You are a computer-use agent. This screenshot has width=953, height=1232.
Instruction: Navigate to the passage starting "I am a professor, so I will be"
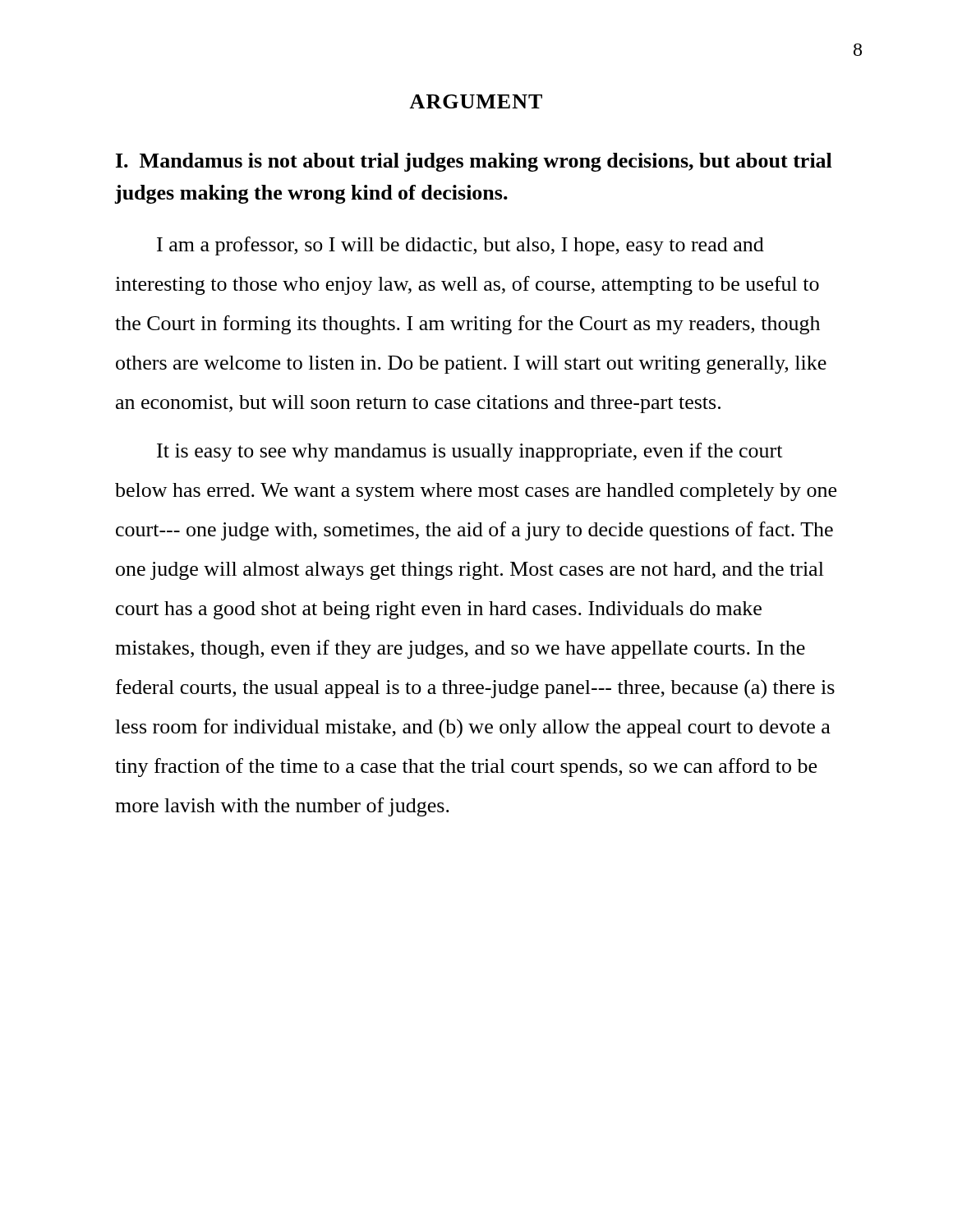(471, 323)
